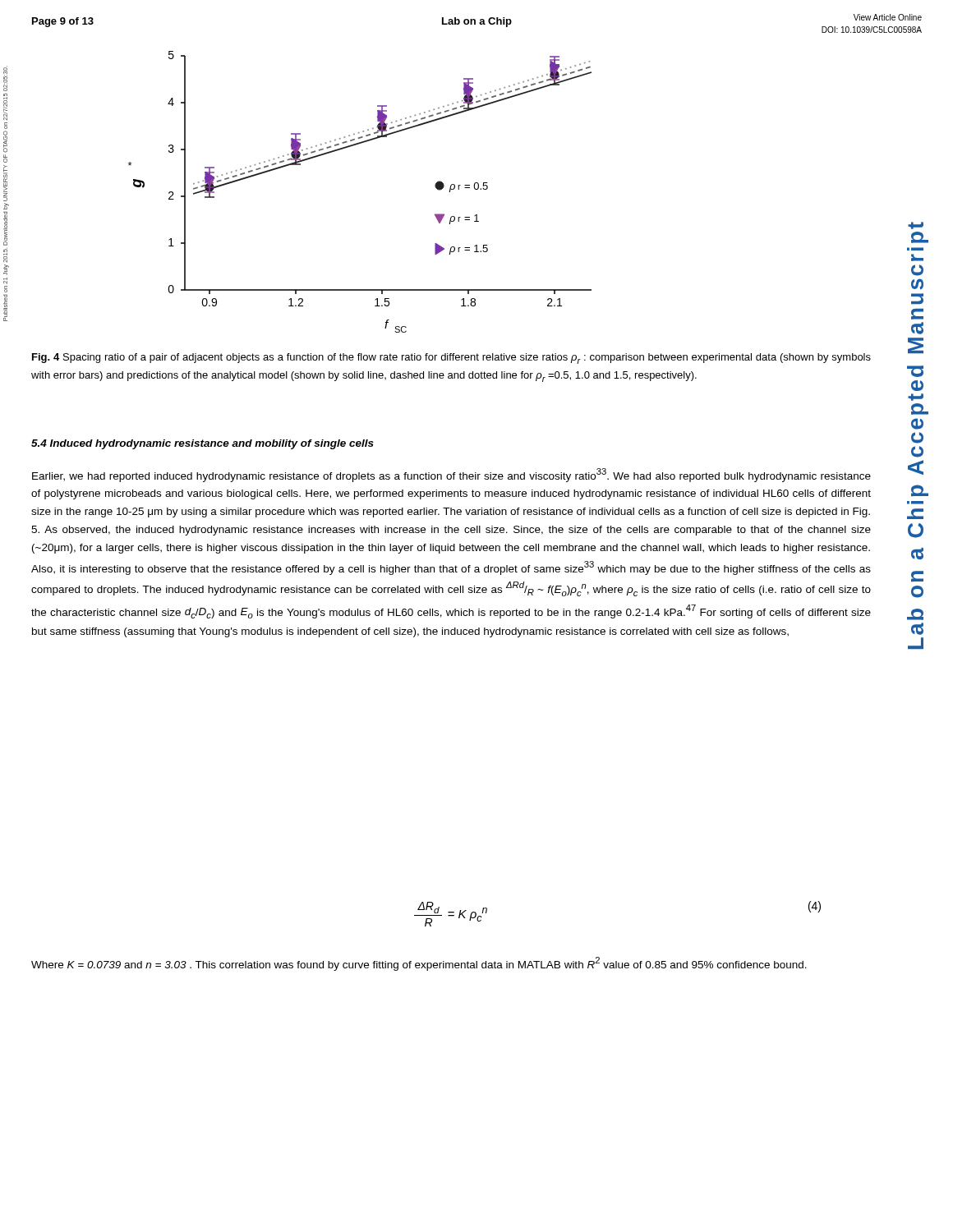Screen dimensions: 1232x953
Task: Where is the caption that starts "Fig. 4 Spacing ratio of a"?
Action: (x=451, y=367)
